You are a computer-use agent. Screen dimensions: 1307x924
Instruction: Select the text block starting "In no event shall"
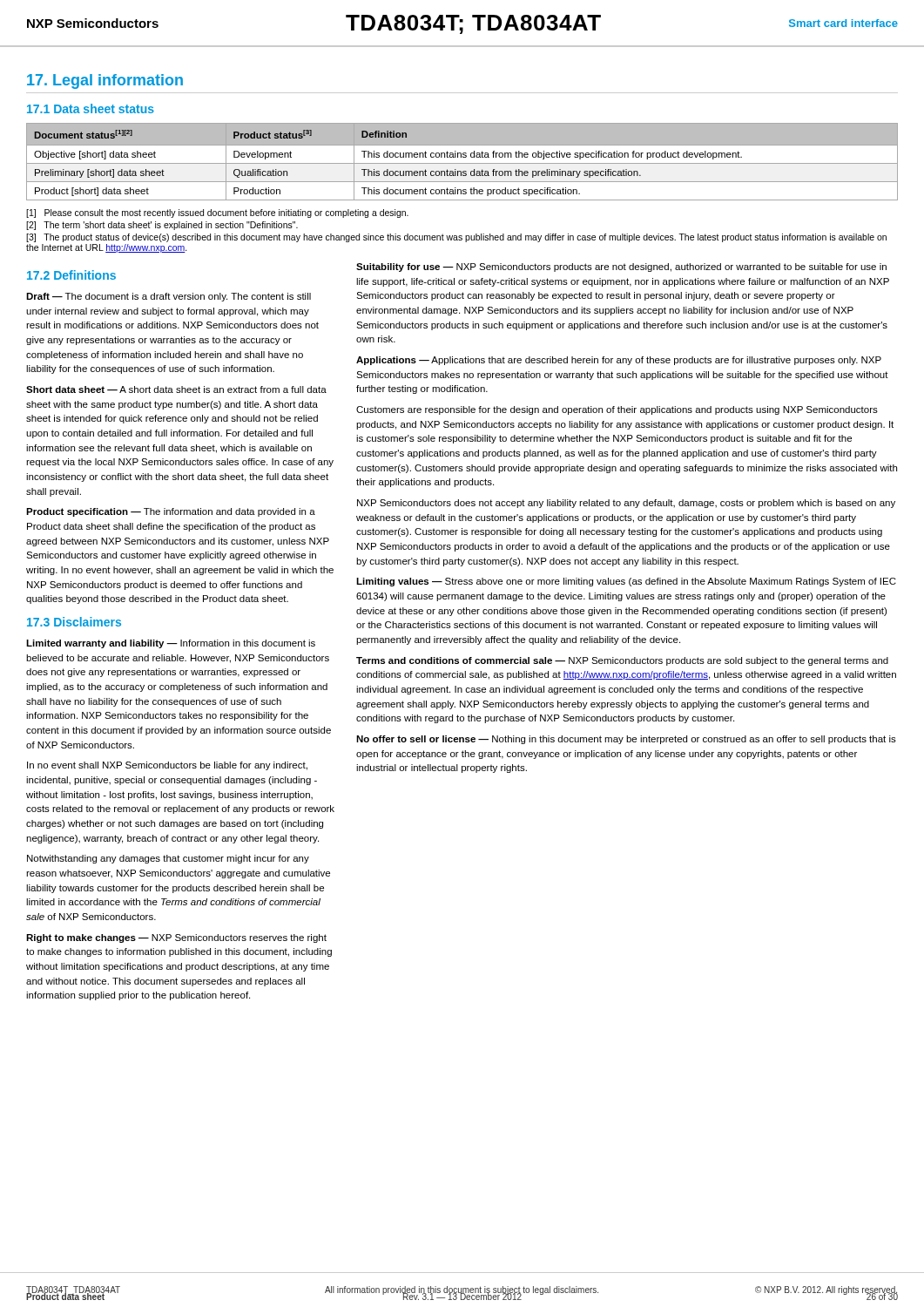pos(181,802)
